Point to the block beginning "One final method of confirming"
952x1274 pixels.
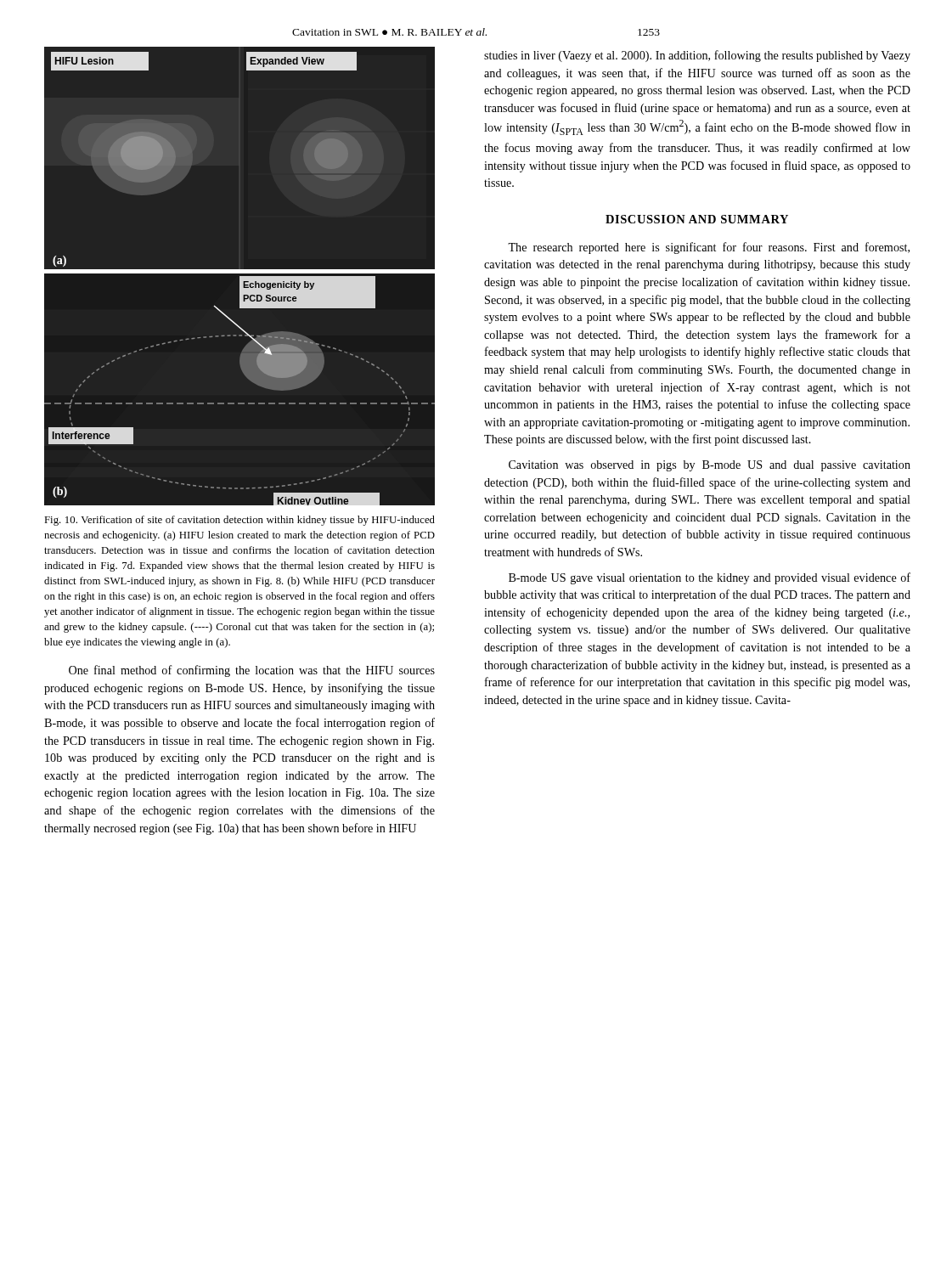pyautogui.click(x=239, y=749)
